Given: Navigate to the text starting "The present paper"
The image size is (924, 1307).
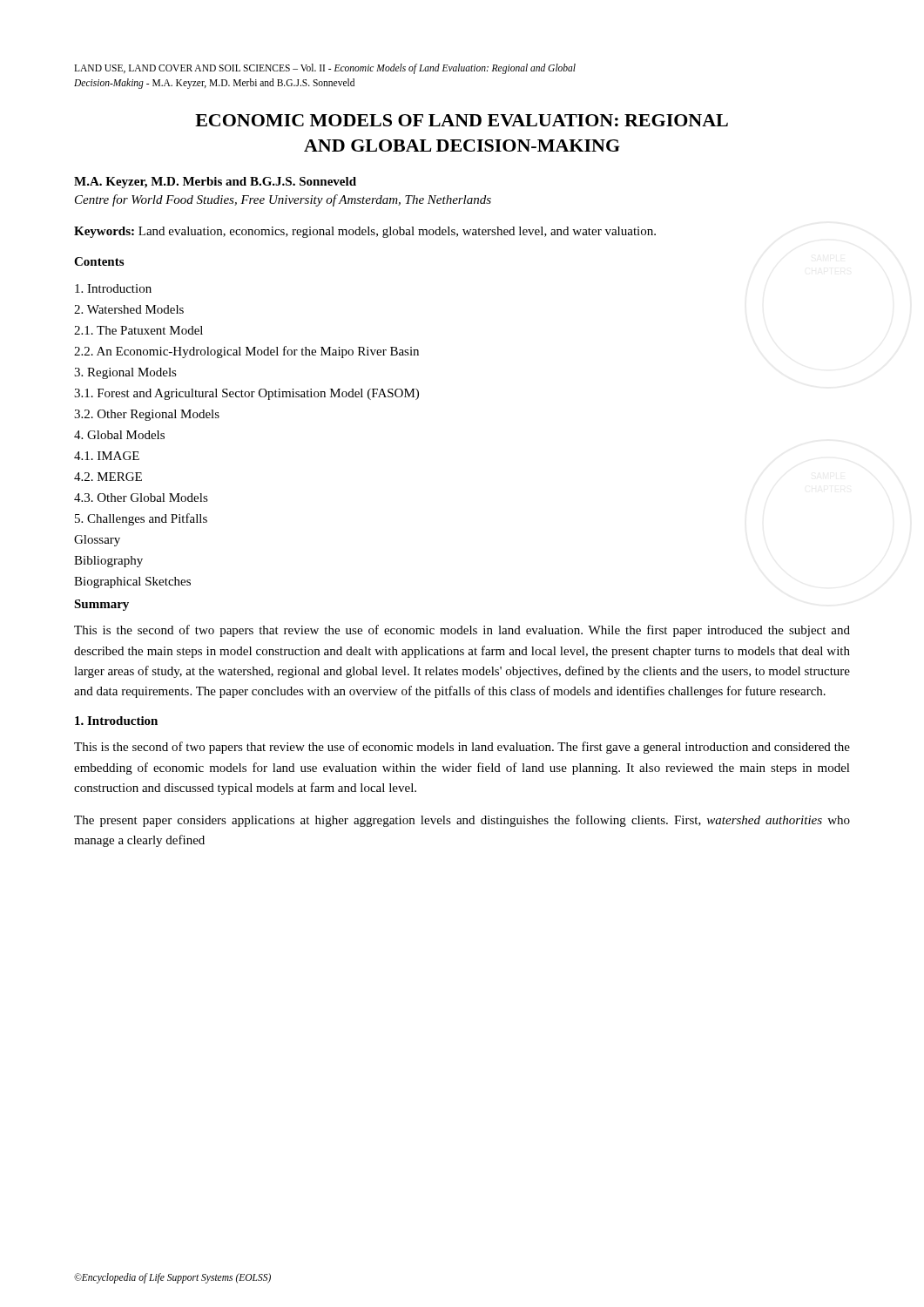Looking at the screenshot, I should (x=462, y=831).
